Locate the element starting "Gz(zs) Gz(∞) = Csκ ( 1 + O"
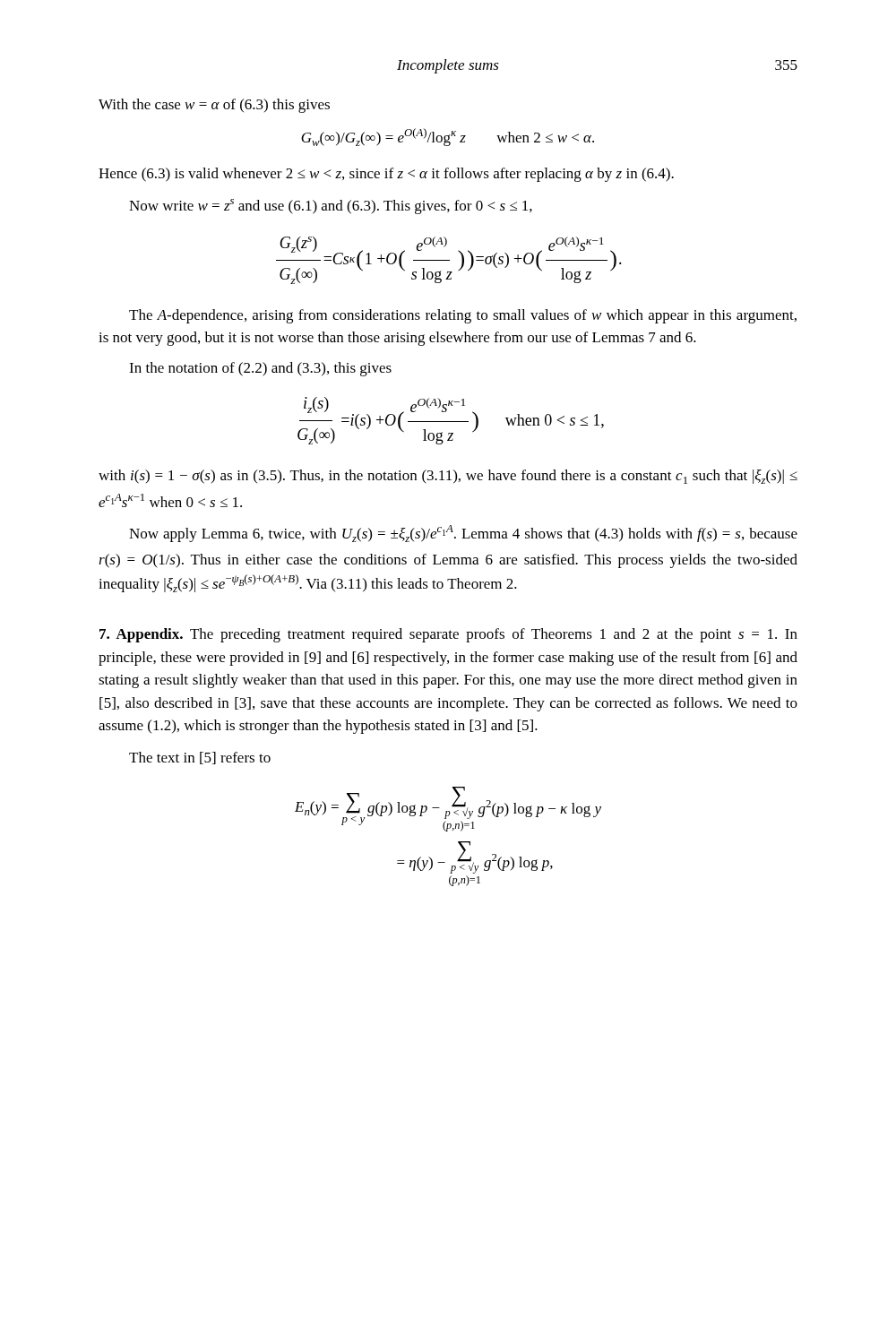 pos(448,259)
